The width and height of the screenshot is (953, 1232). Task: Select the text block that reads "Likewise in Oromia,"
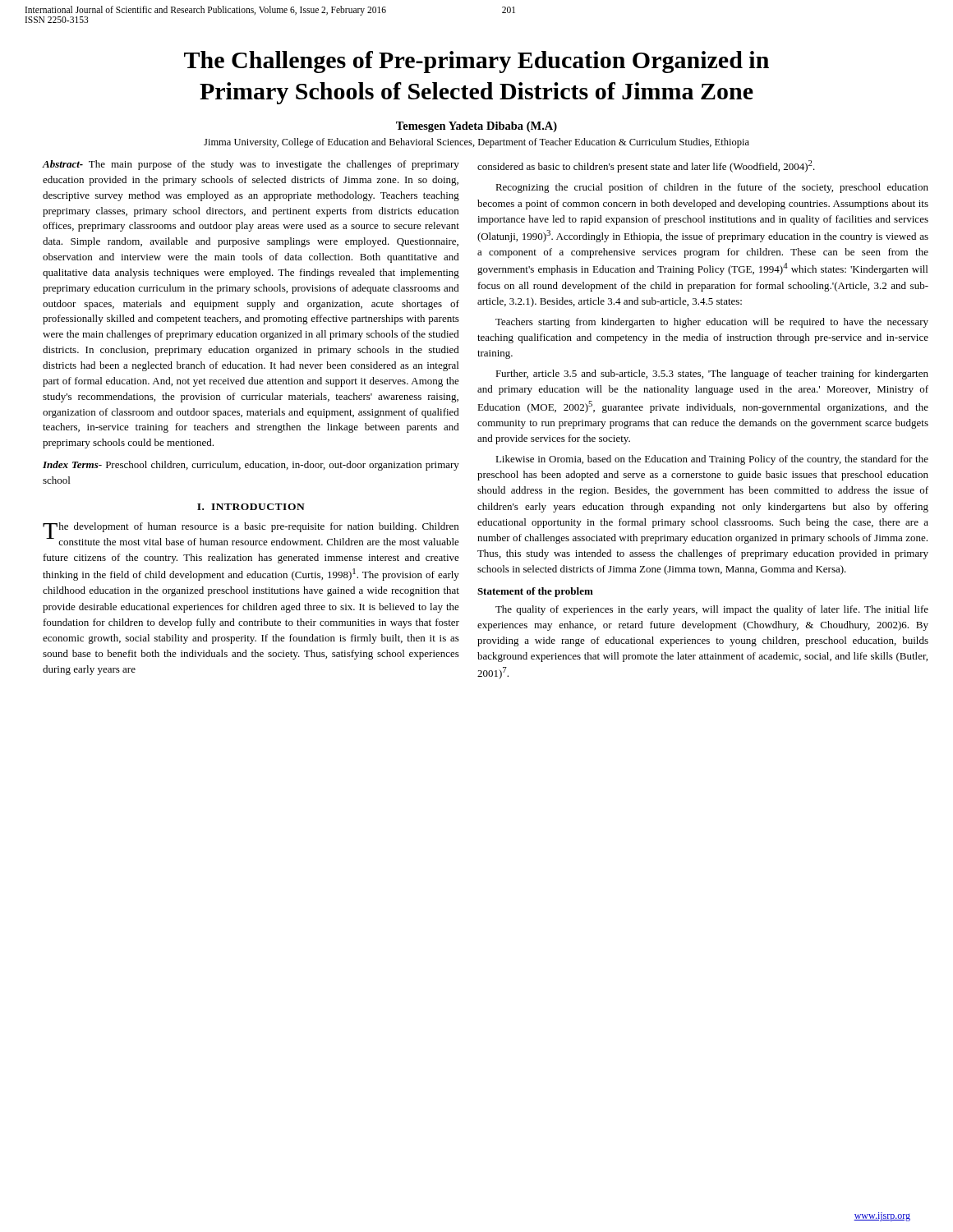[x=703, y=514]
